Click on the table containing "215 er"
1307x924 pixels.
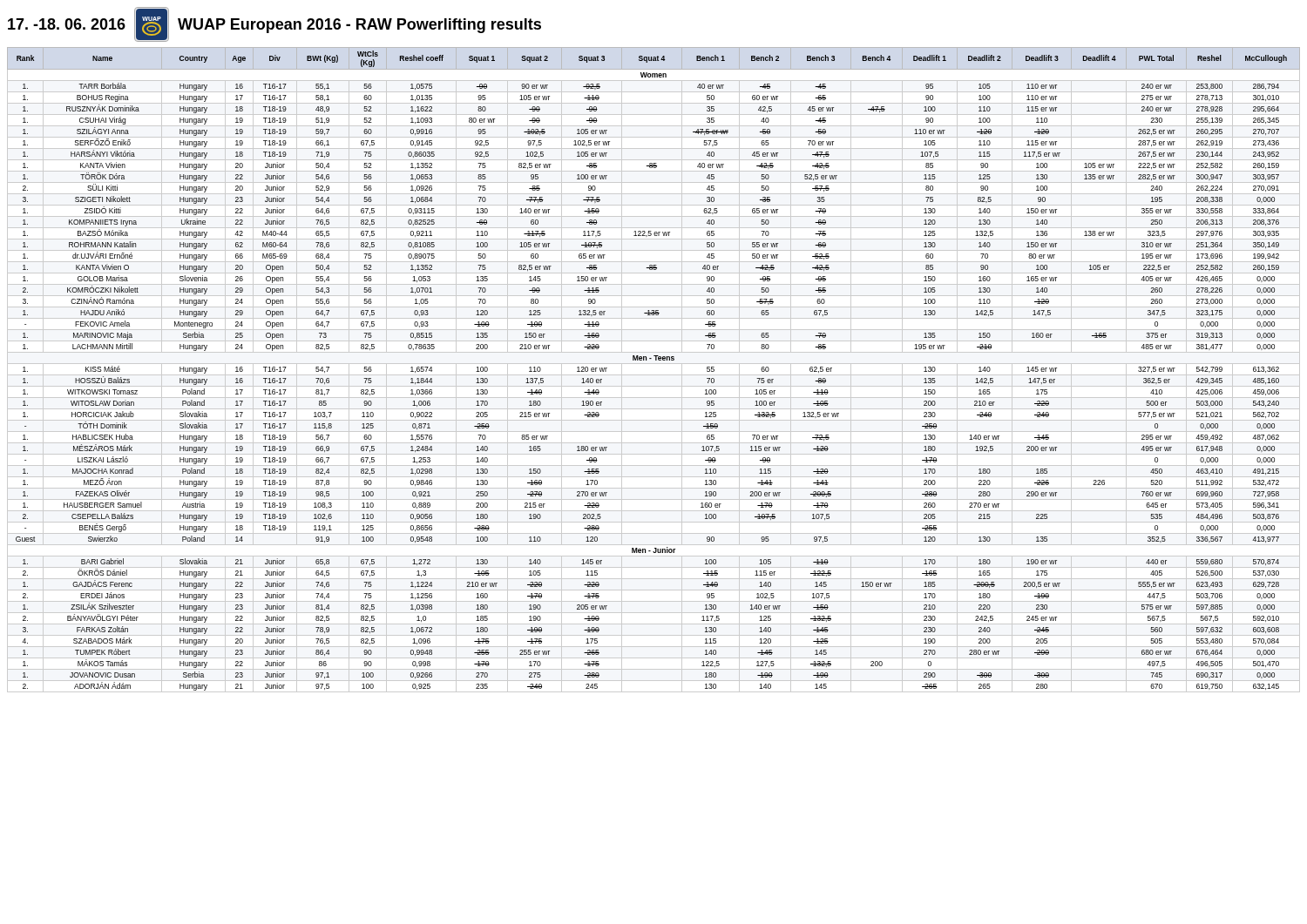[654, 370]
